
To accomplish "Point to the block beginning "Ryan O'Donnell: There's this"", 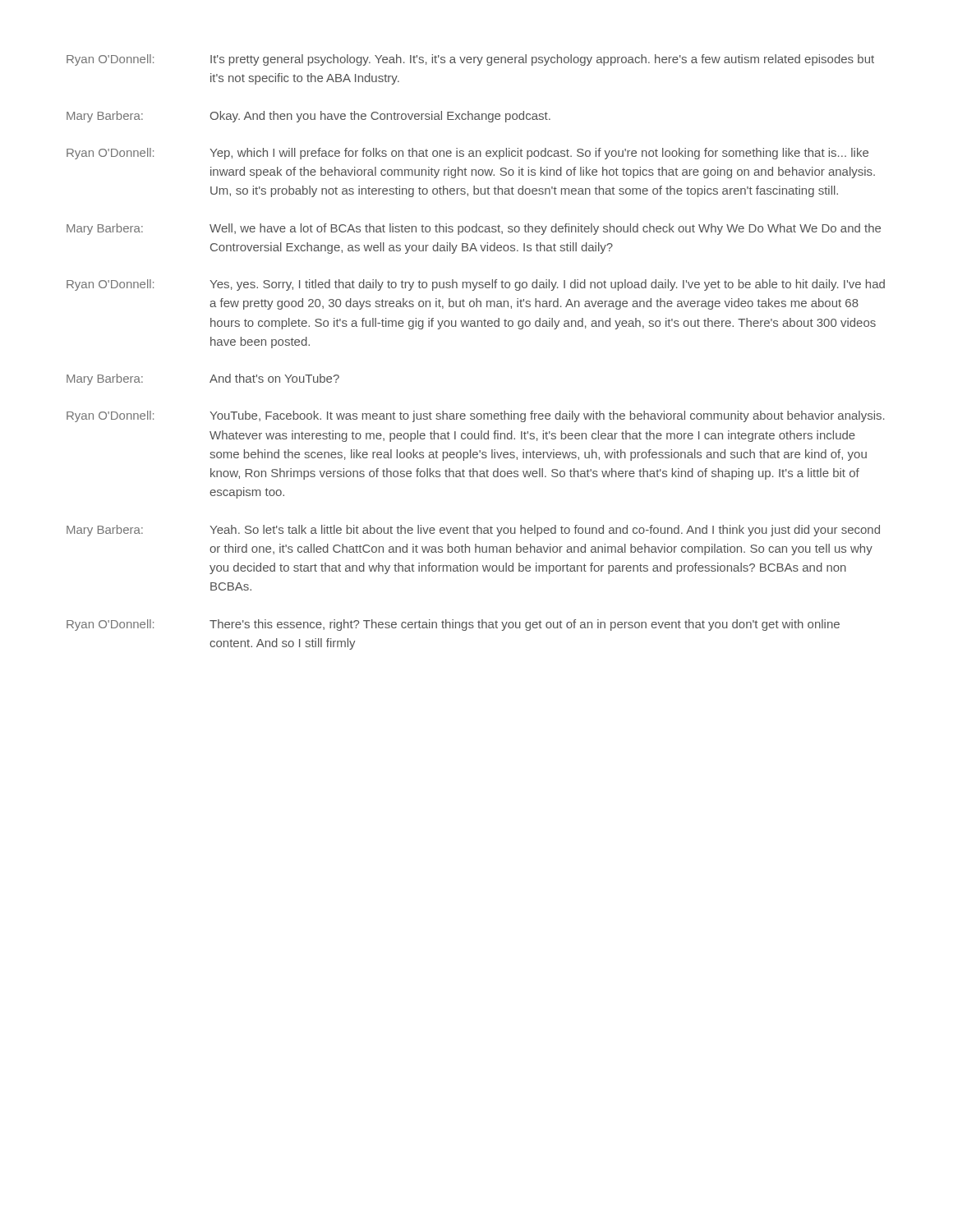I will point(476,633).
